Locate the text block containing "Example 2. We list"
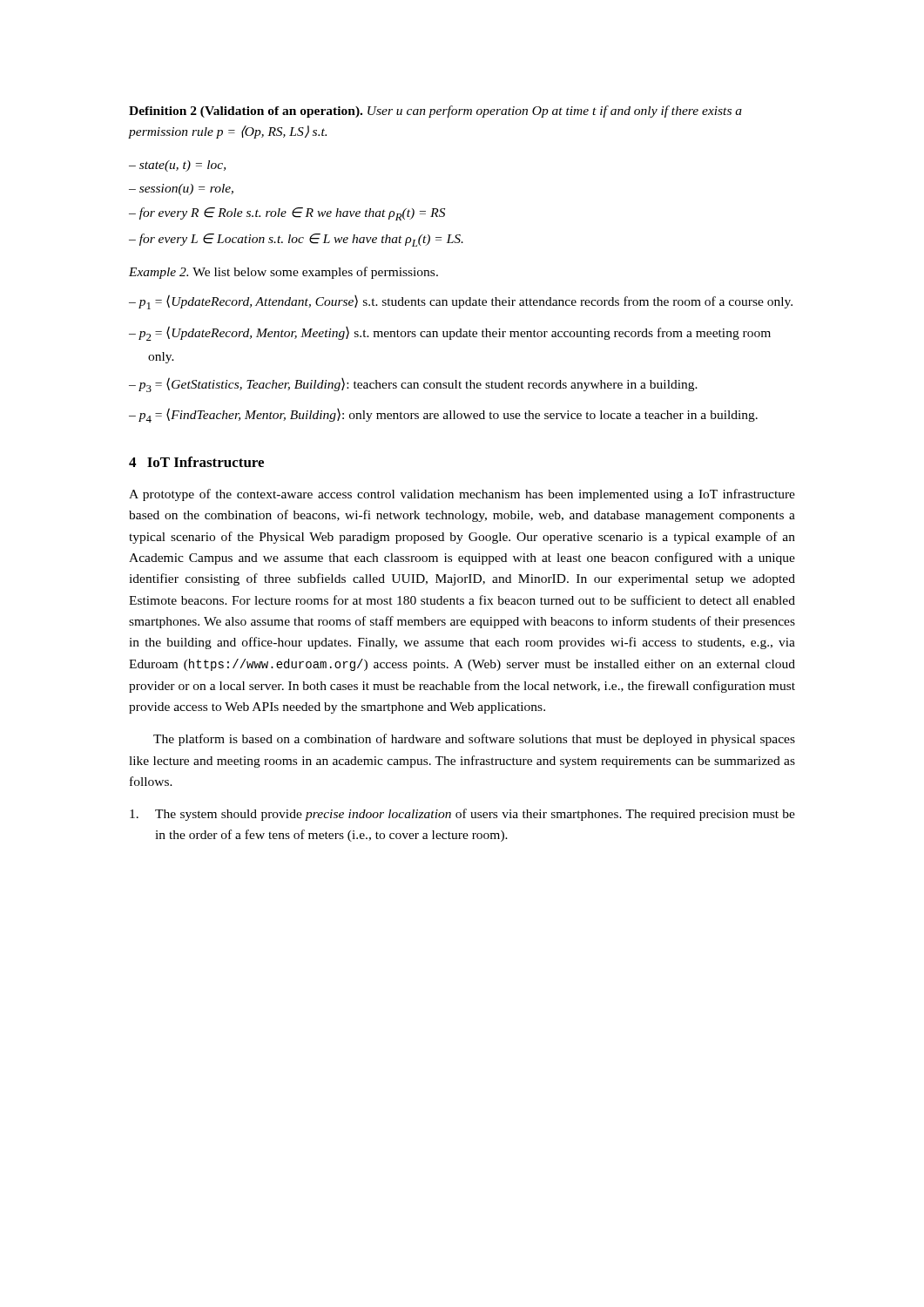Viewport: 924px width, 1307px height. 284,272
